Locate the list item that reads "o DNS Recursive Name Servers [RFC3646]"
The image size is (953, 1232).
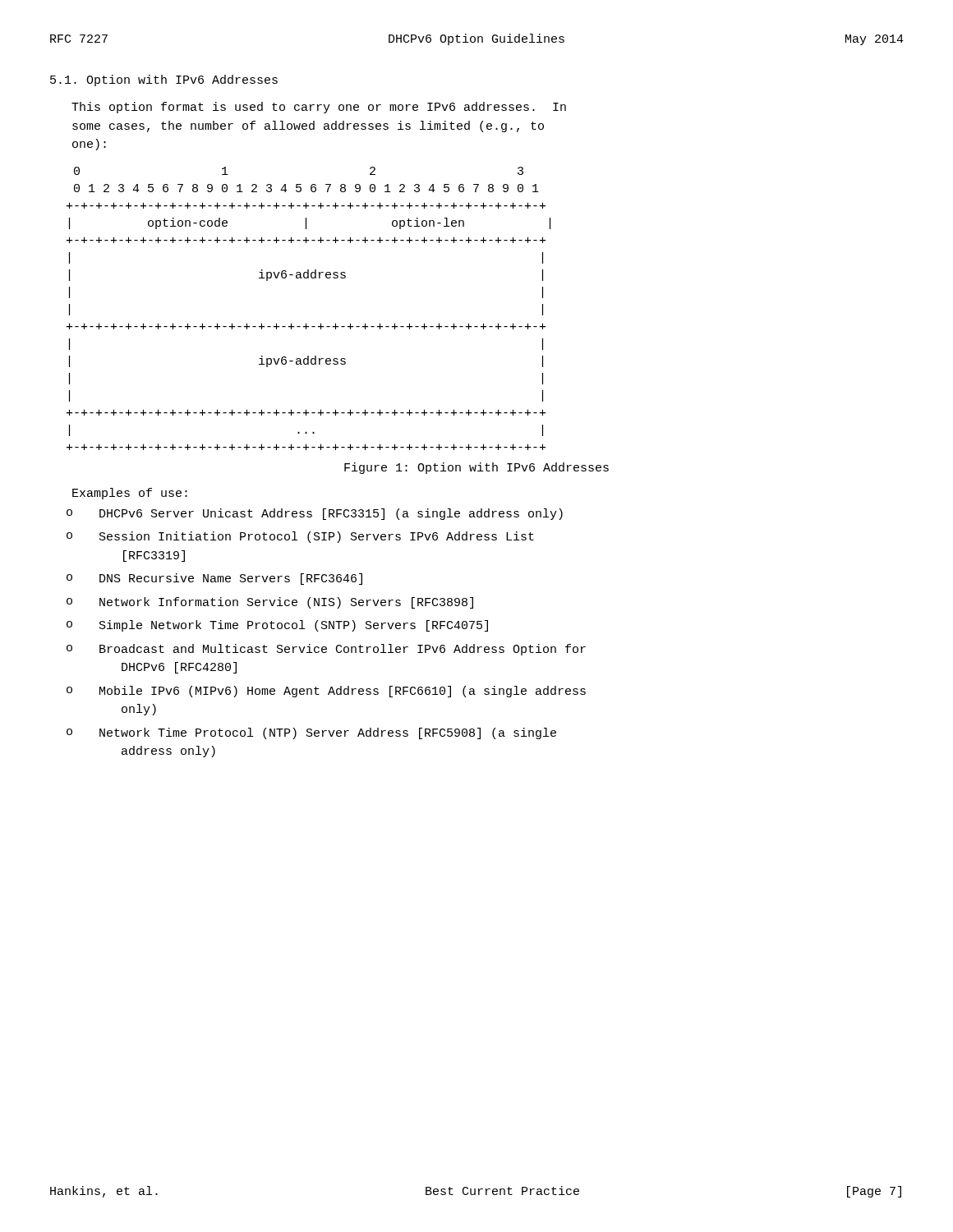(214, 579)
